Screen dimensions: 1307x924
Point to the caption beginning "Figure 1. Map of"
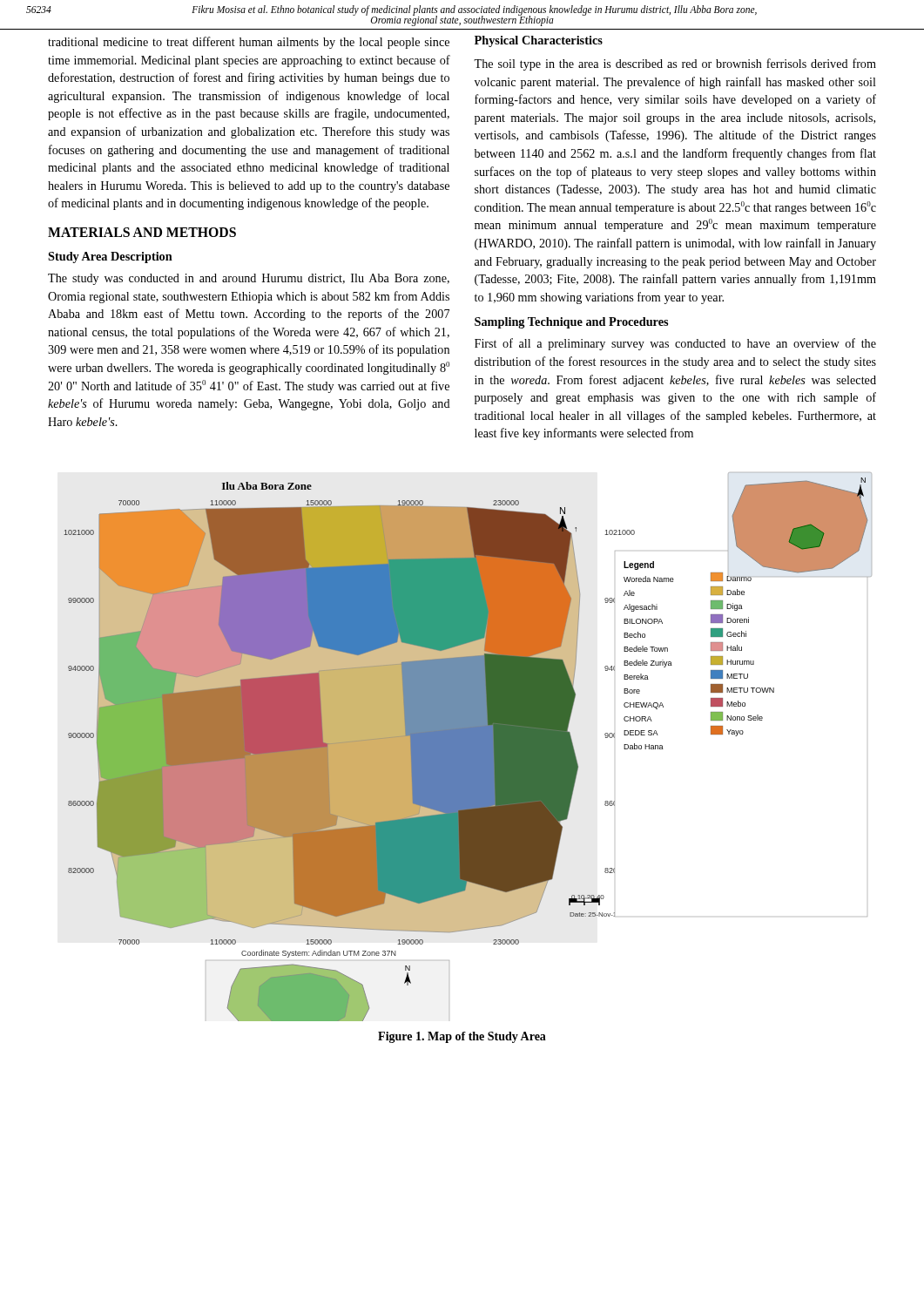click(x=462, y=1036)
